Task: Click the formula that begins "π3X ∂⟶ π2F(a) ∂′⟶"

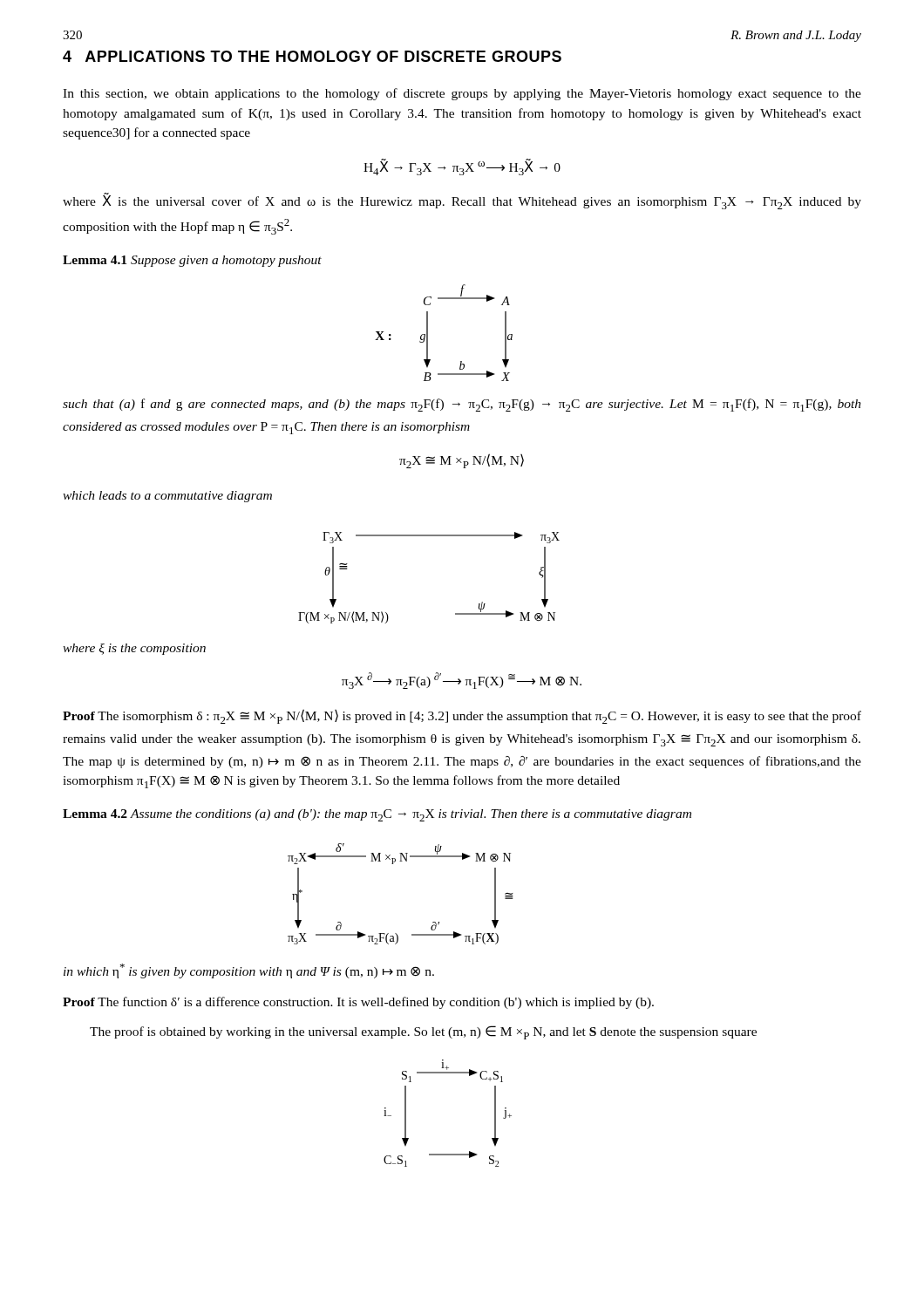Action: tap(462, 682)
